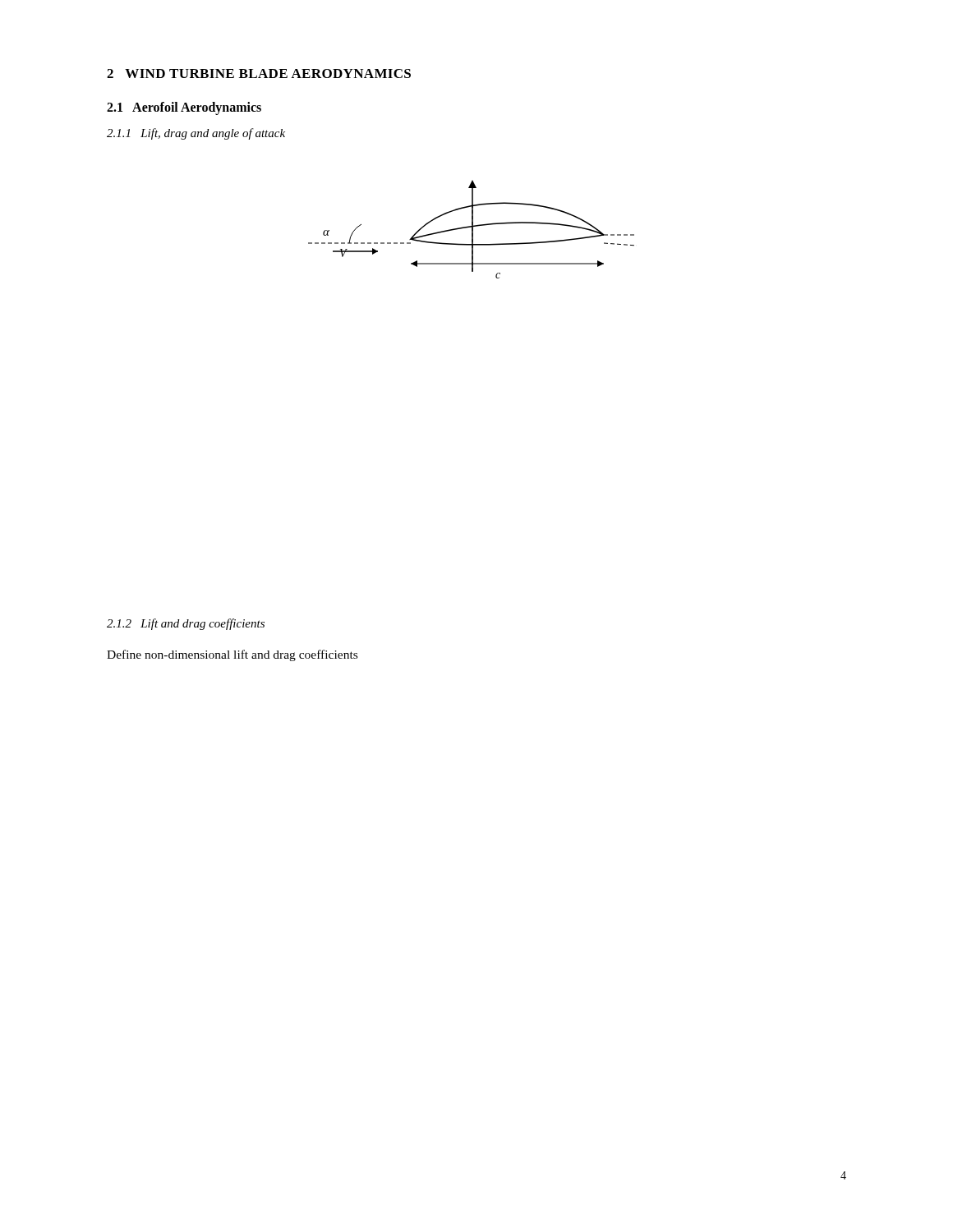Locate the block of text that opens with "Define non-dimensional lift"
This screenshot has width=953, height=1232.
point(232,654)
